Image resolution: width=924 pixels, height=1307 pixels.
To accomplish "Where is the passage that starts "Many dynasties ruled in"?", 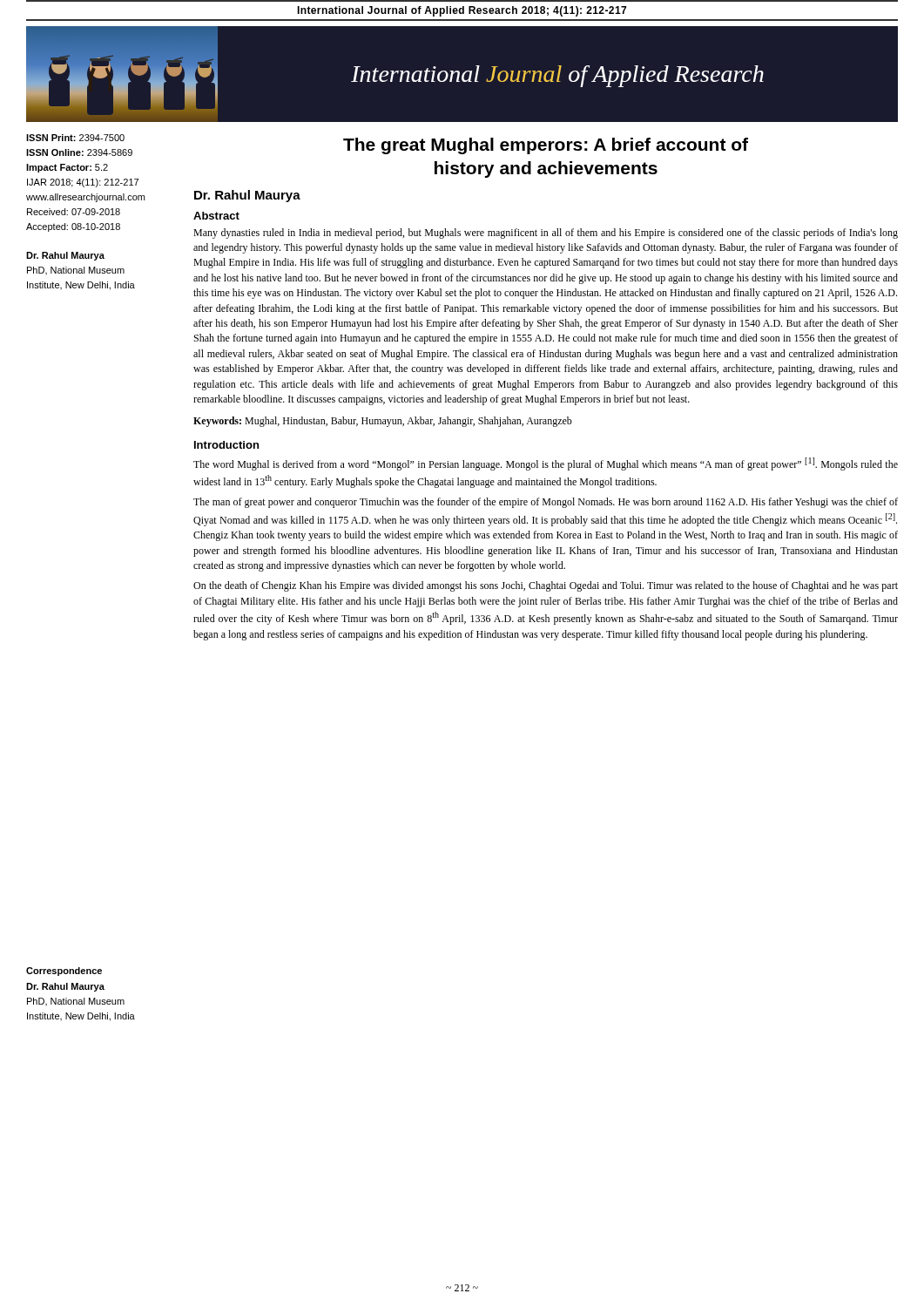I will [546, 316].
